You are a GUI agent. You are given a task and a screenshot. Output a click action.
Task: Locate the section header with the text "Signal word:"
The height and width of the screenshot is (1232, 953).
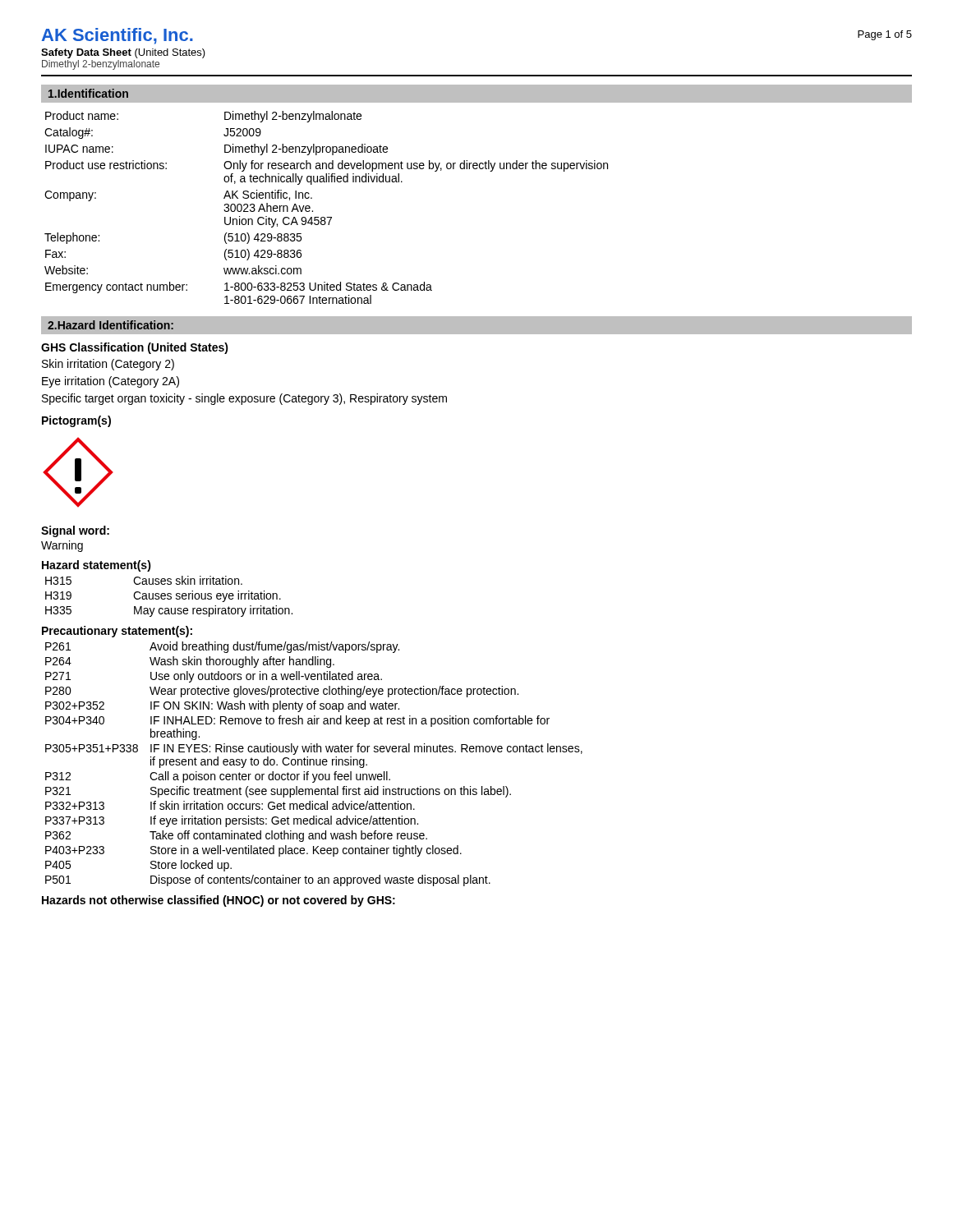pos(76,531)
